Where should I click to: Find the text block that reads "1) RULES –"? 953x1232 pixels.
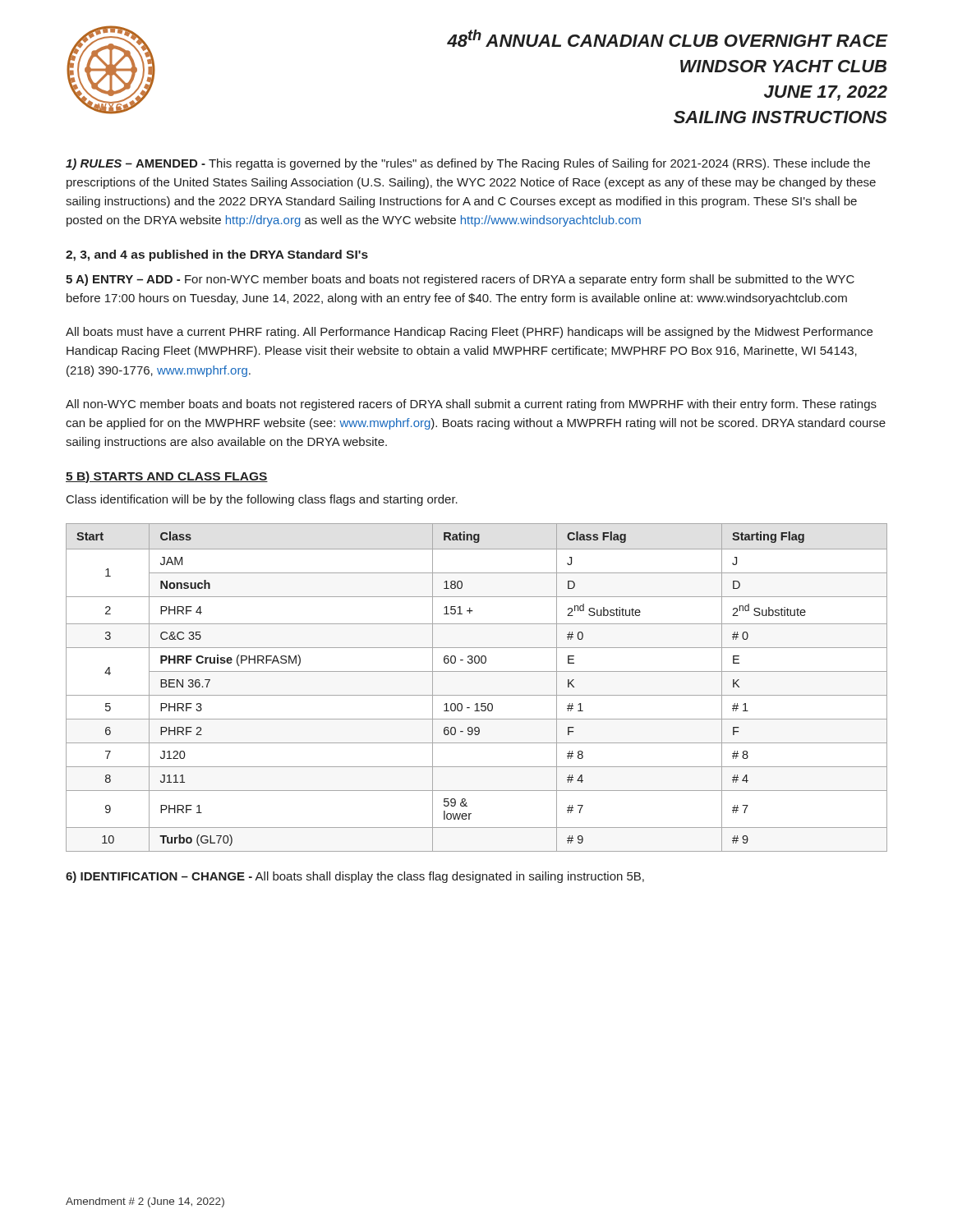471,191
